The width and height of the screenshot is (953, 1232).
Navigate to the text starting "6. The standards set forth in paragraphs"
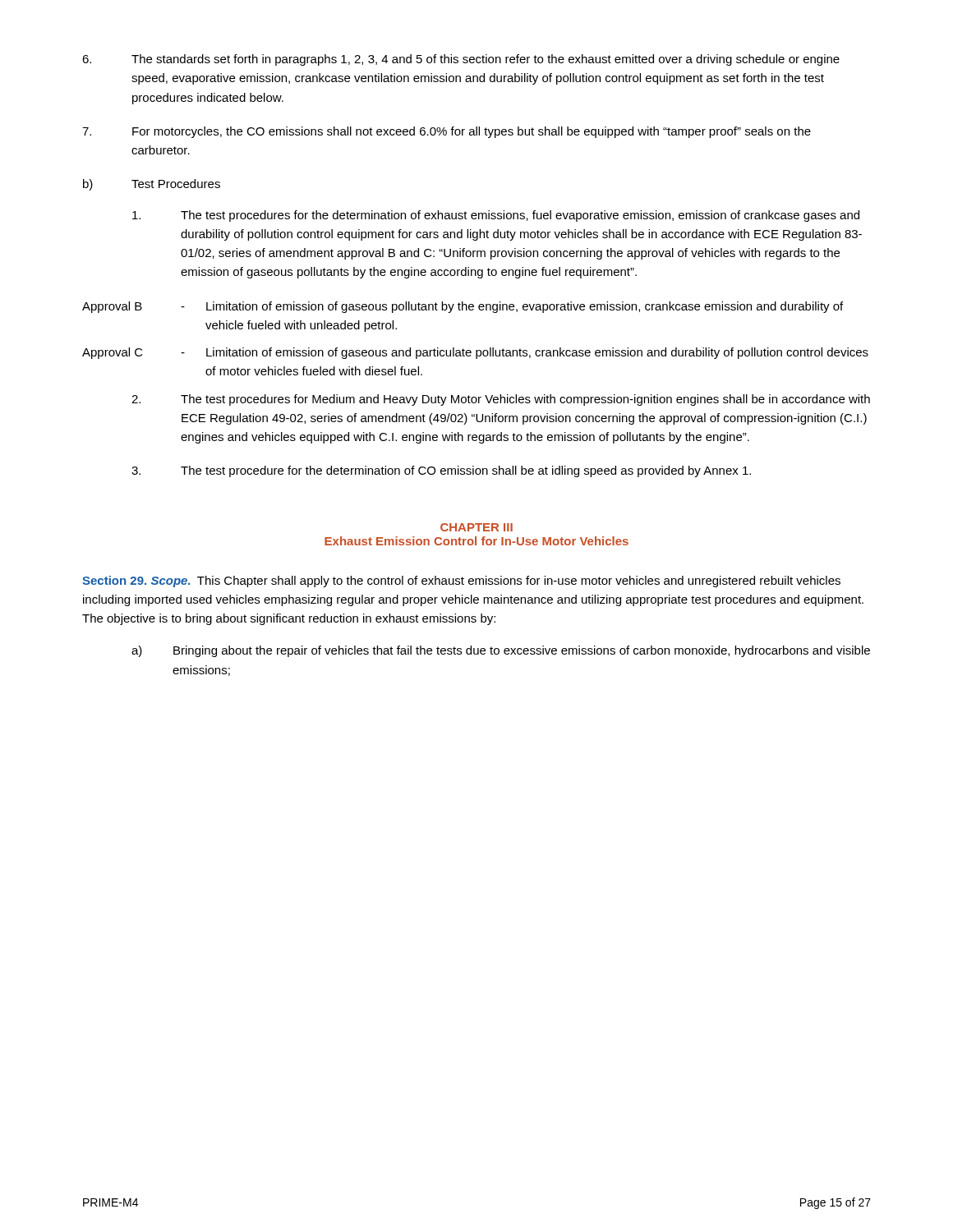[x=476, y=78]
